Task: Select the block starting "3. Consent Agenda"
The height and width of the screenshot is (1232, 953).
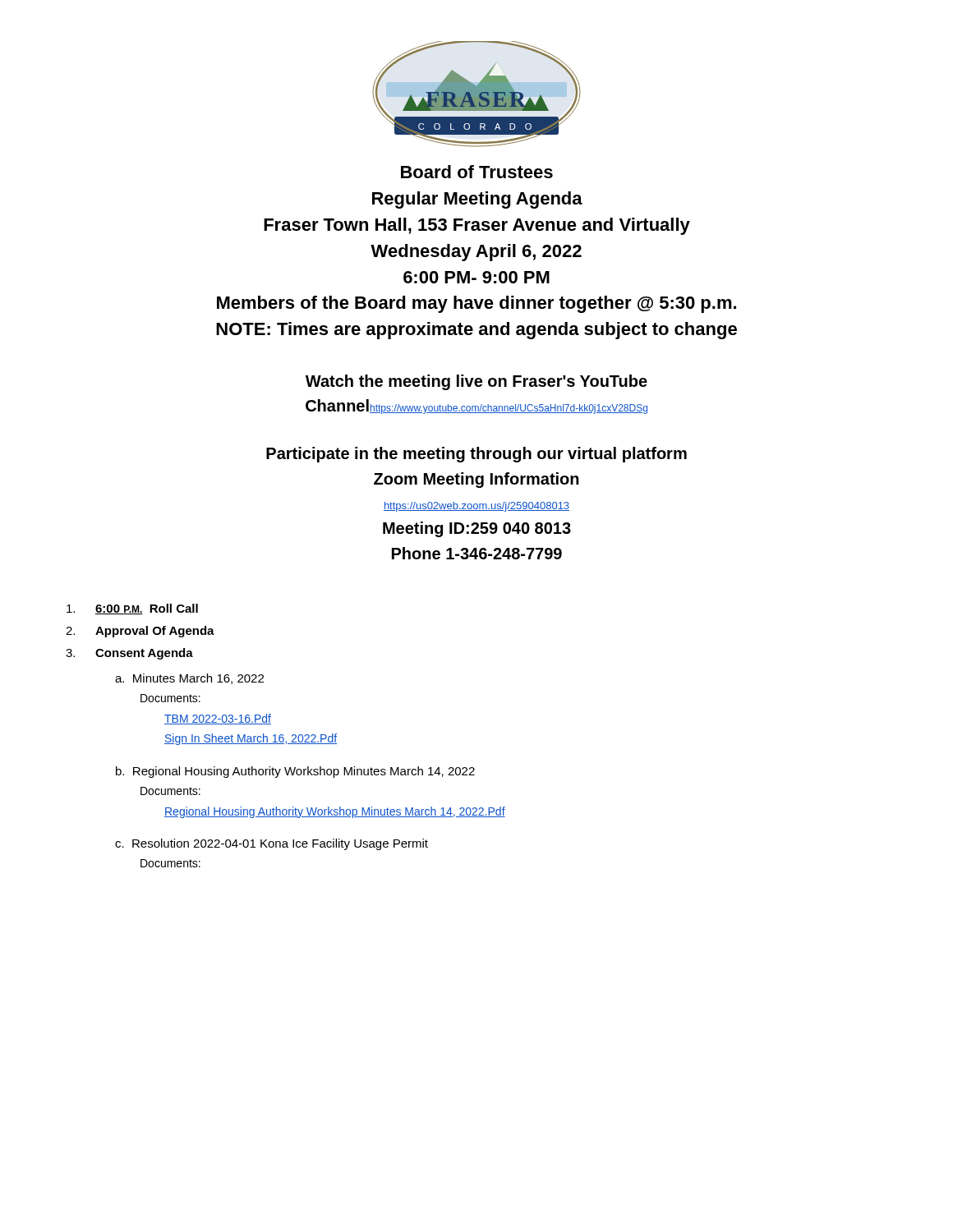Action: pyautogui.click(x=129, y=653)
